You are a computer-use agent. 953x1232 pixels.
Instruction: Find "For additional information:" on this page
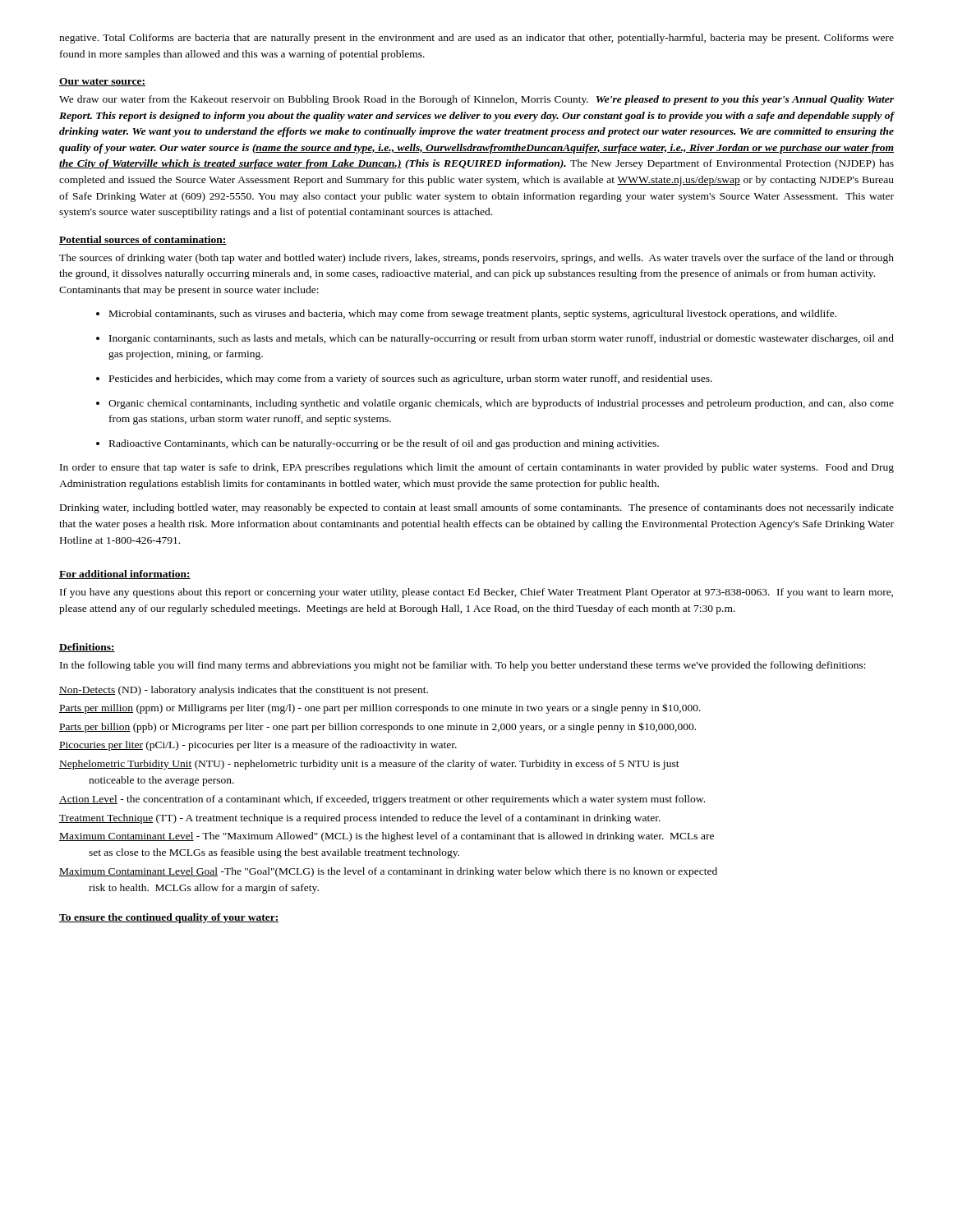[x=125, y=574]
